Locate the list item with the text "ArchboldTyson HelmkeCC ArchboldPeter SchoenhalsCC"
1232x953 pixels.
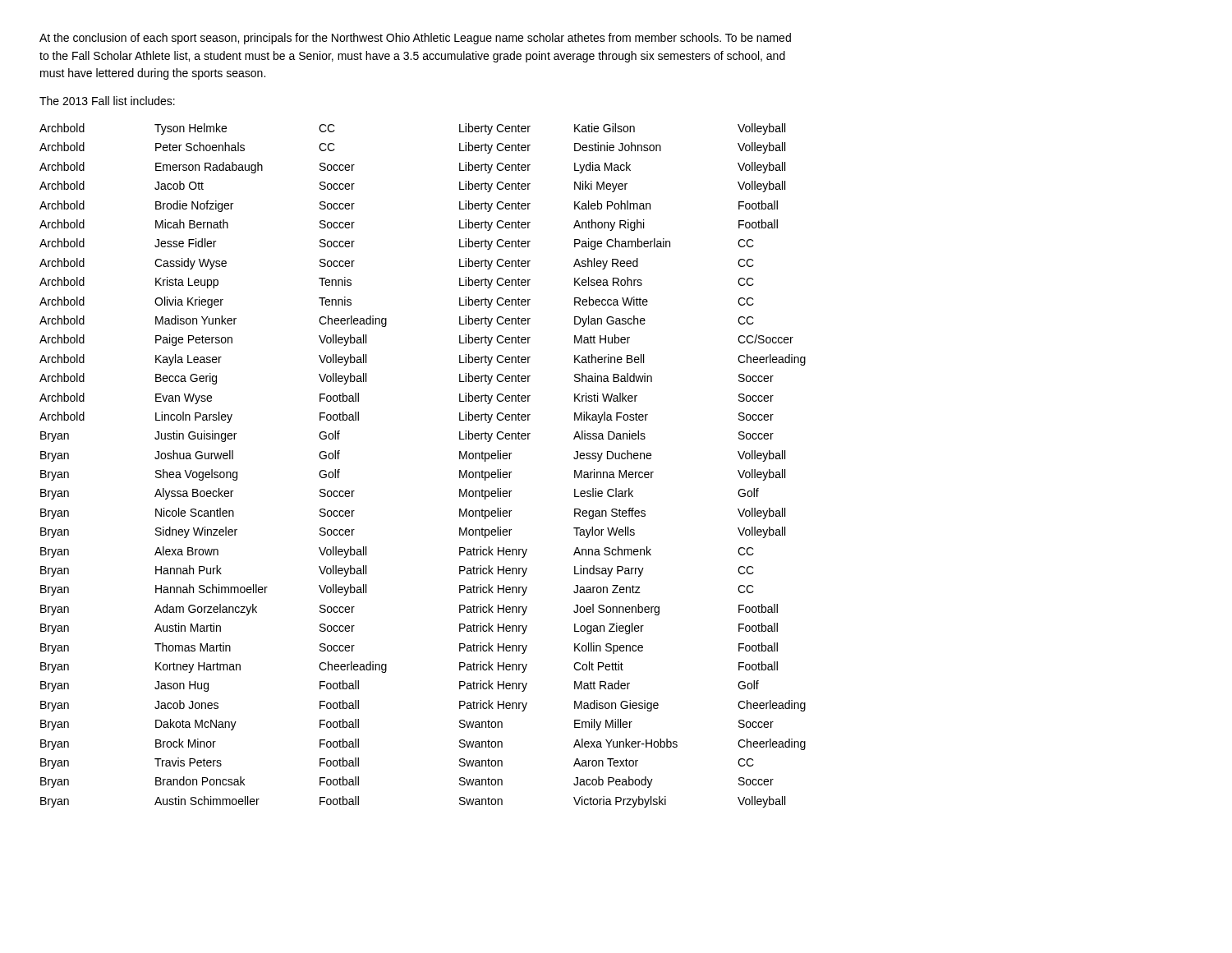(x=59, y=129)
